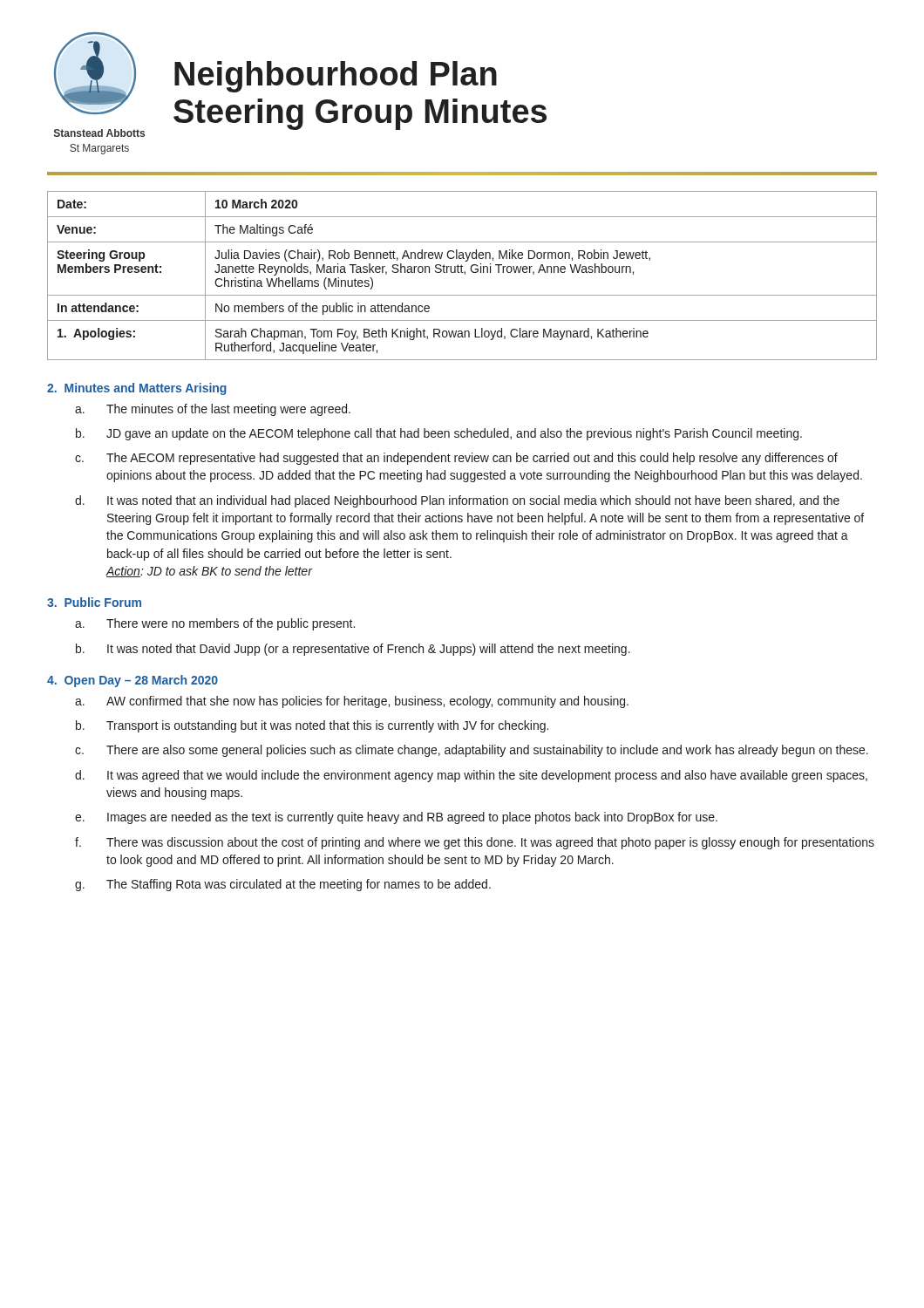Find the text block starting "f. There was discussion about"
The width and height of the screenshot is (924, 1308).
tap(462, 851)
